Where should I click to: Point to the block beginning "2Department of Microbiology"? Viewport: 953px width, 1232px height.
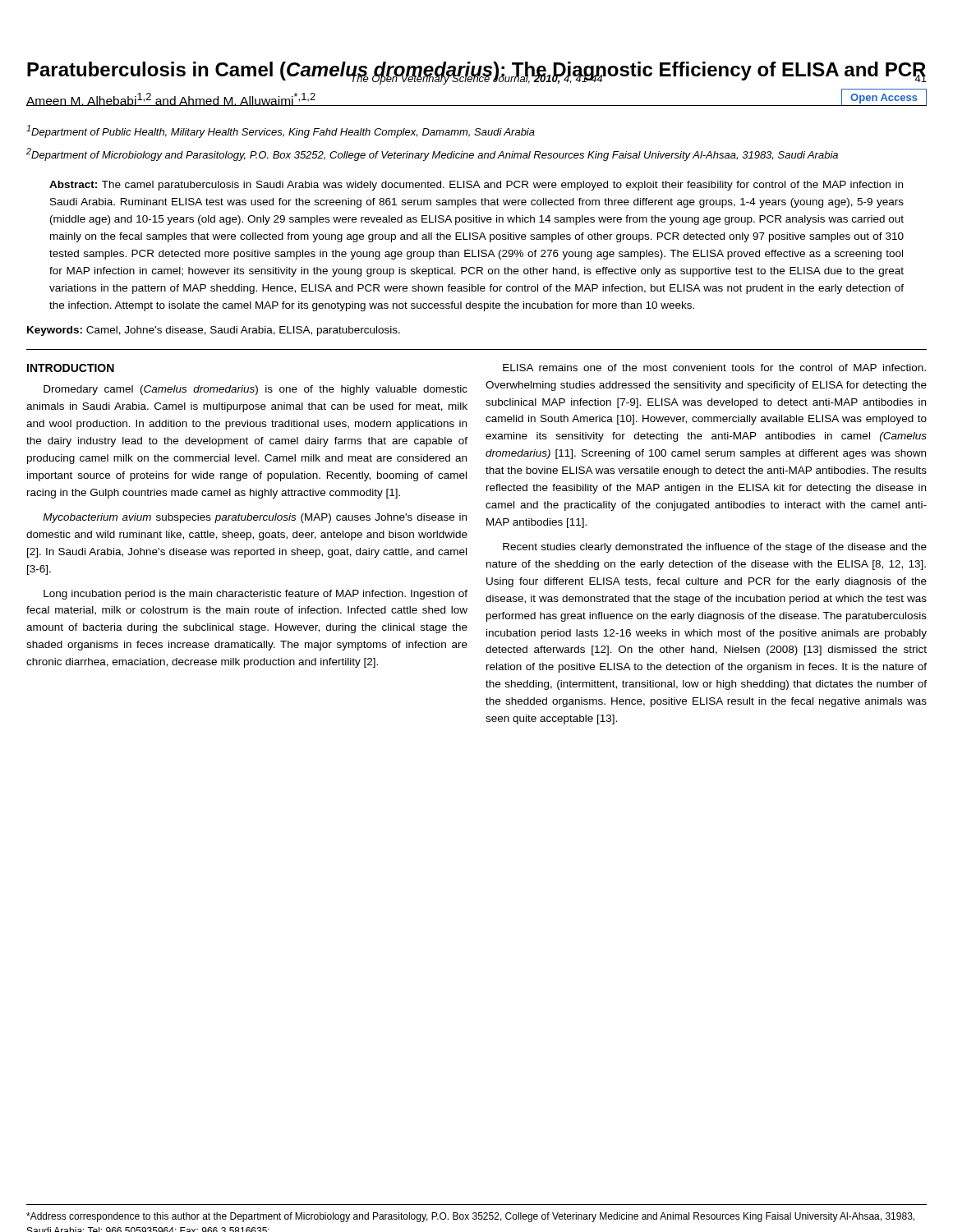(432, 153)
